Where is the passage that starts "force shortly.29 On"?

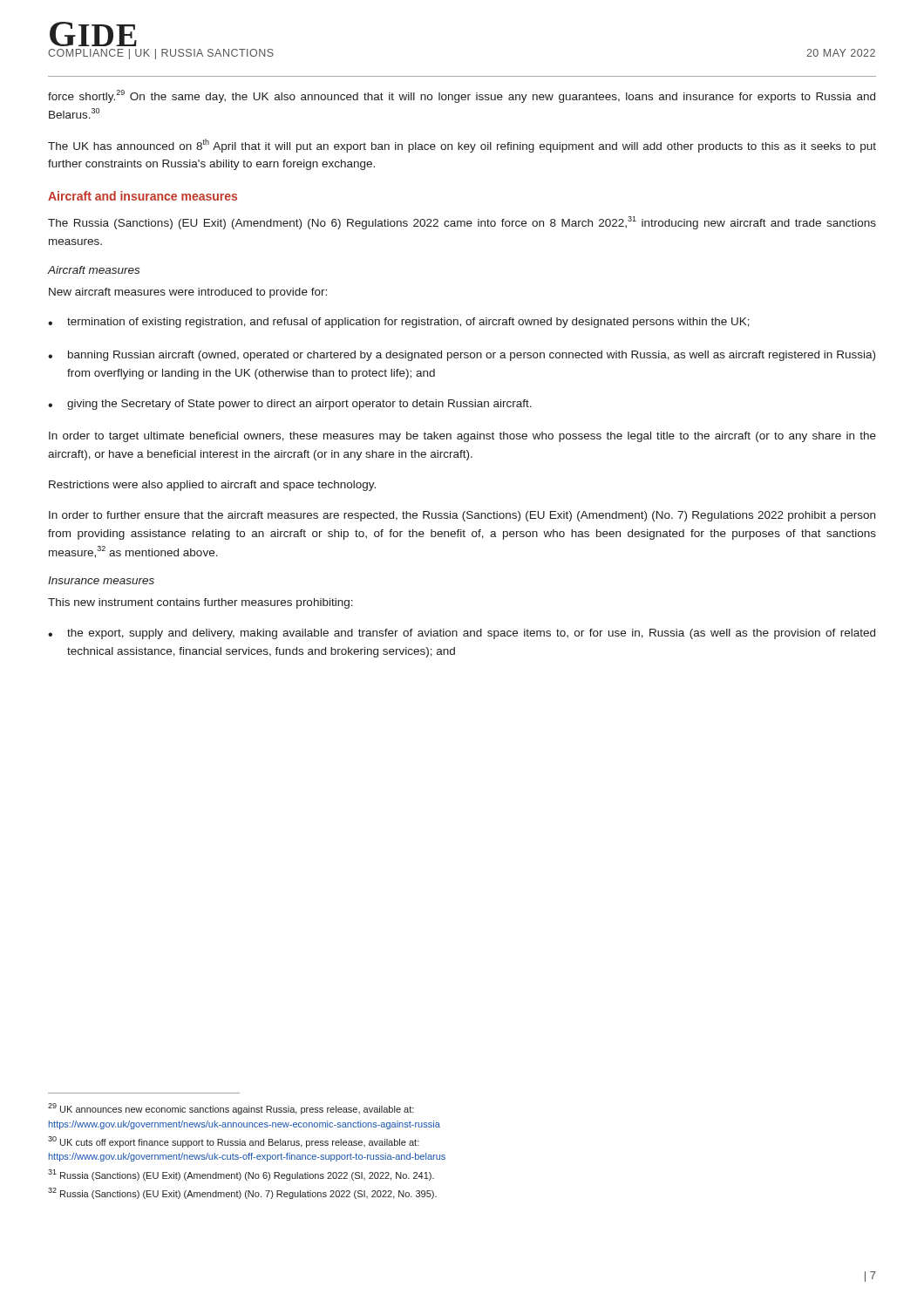tap(462, 105)
